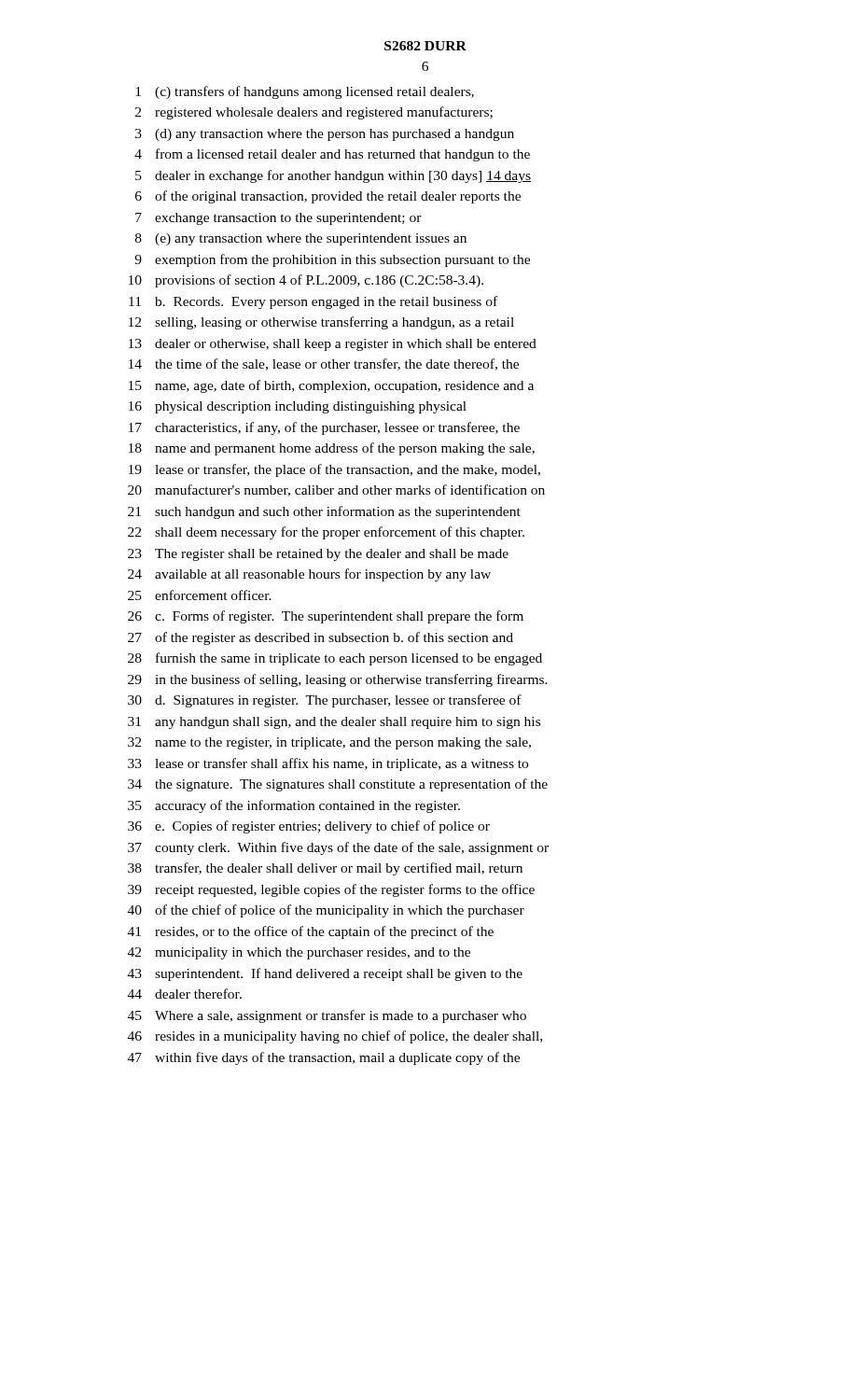Image resolution: width=850 pixels, height=1400 pixels.
Task: Select the text block with the text "27 of the register as described in"
Action: pyautogui.click(x=452, y=638)
